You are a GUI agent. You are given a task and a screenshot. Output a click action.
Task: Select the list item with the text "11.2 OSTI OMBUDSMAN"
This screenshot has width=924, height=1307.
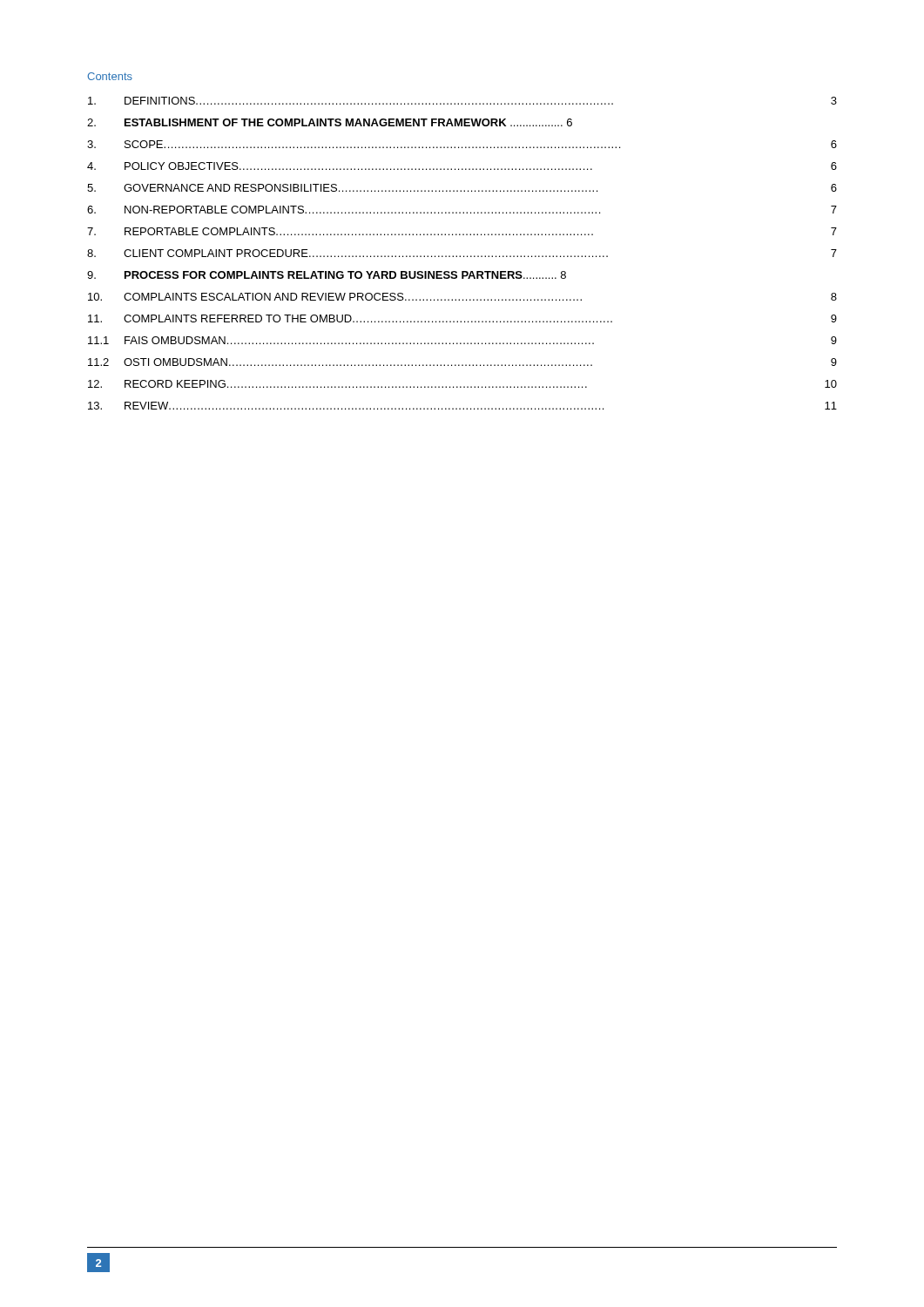point(462,362)
